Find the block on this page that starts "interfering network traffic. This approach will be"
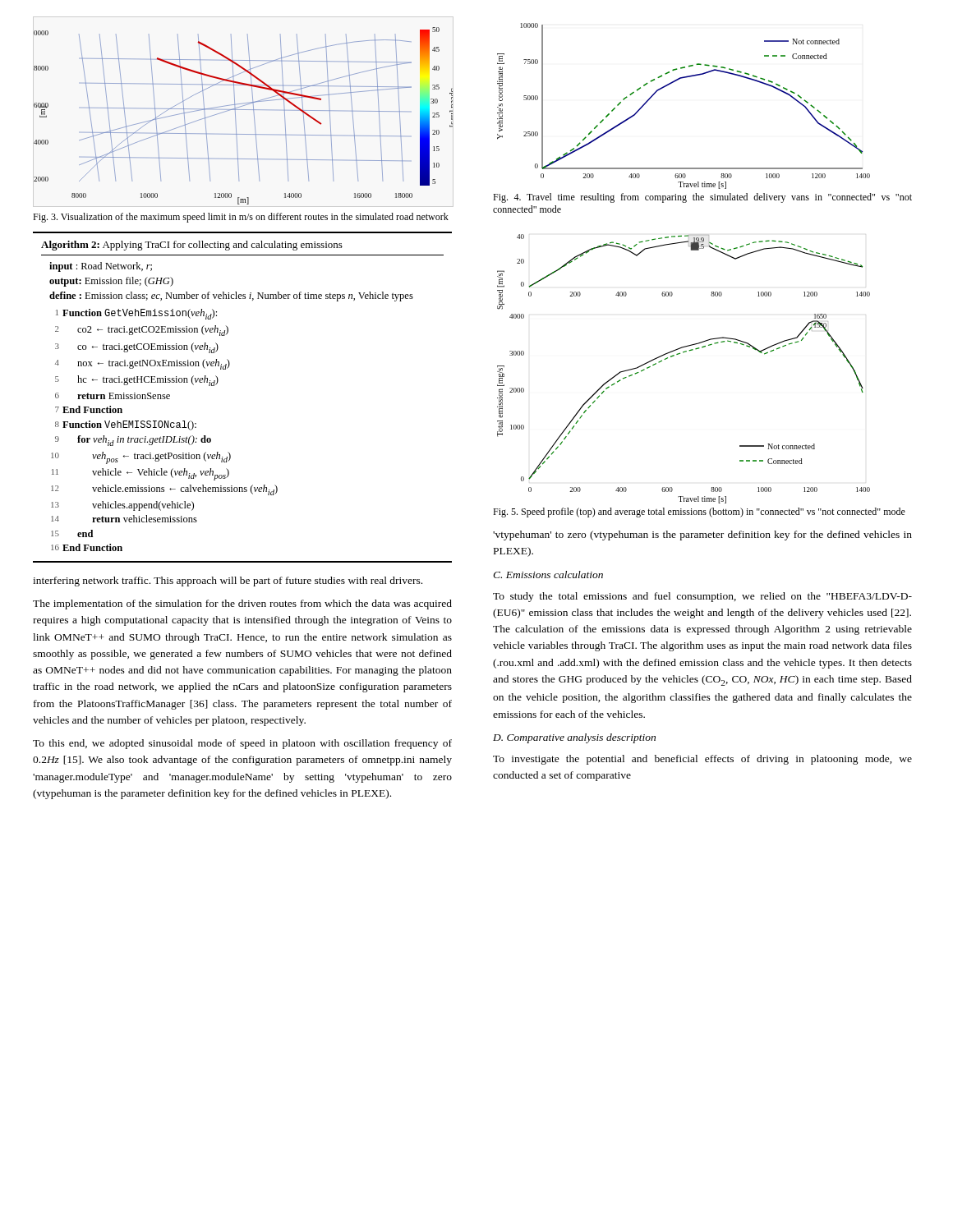 click(228, 580)
